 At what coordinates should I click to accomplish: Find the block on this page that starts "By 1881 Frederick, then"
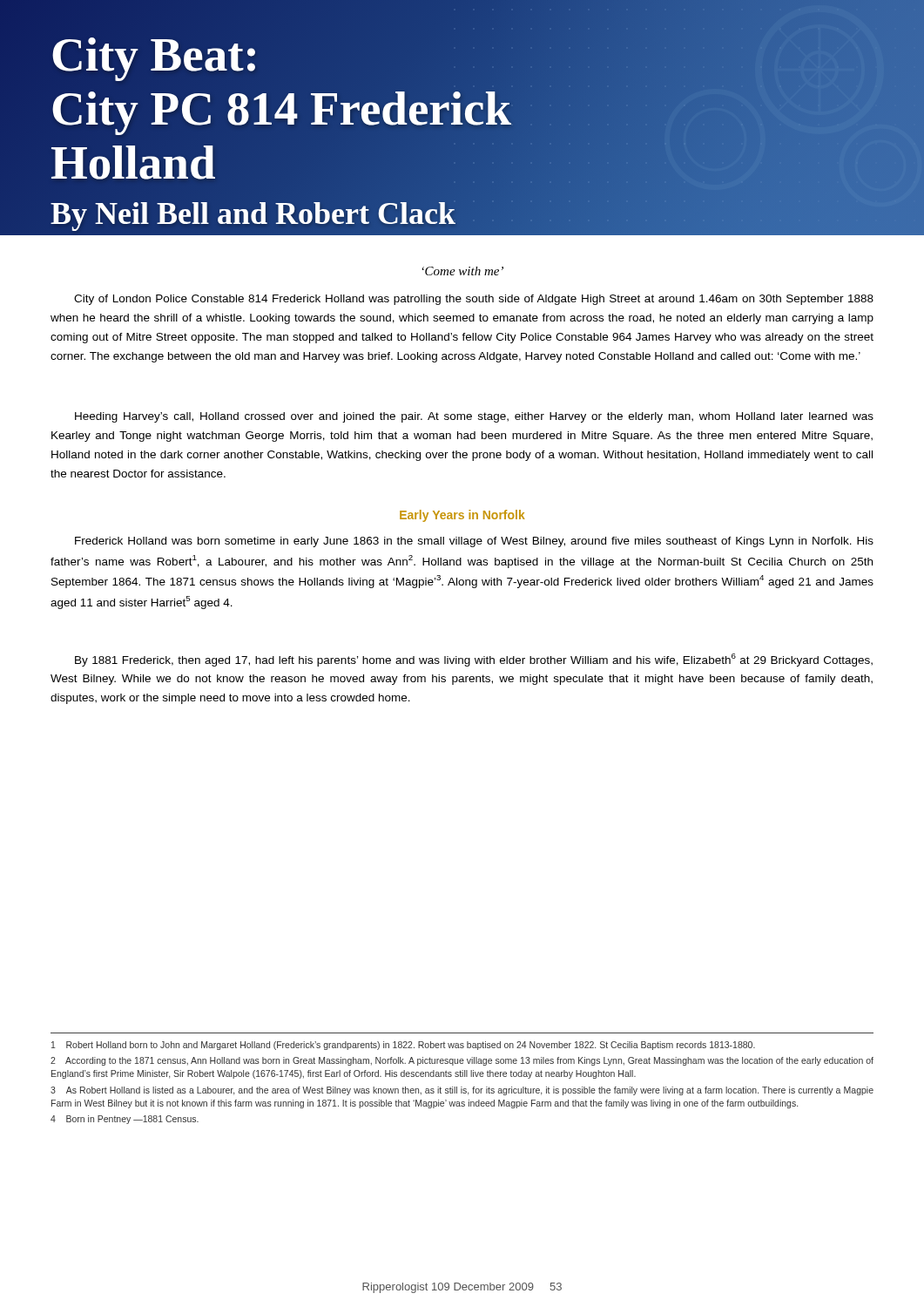click(x=462, y=678)
